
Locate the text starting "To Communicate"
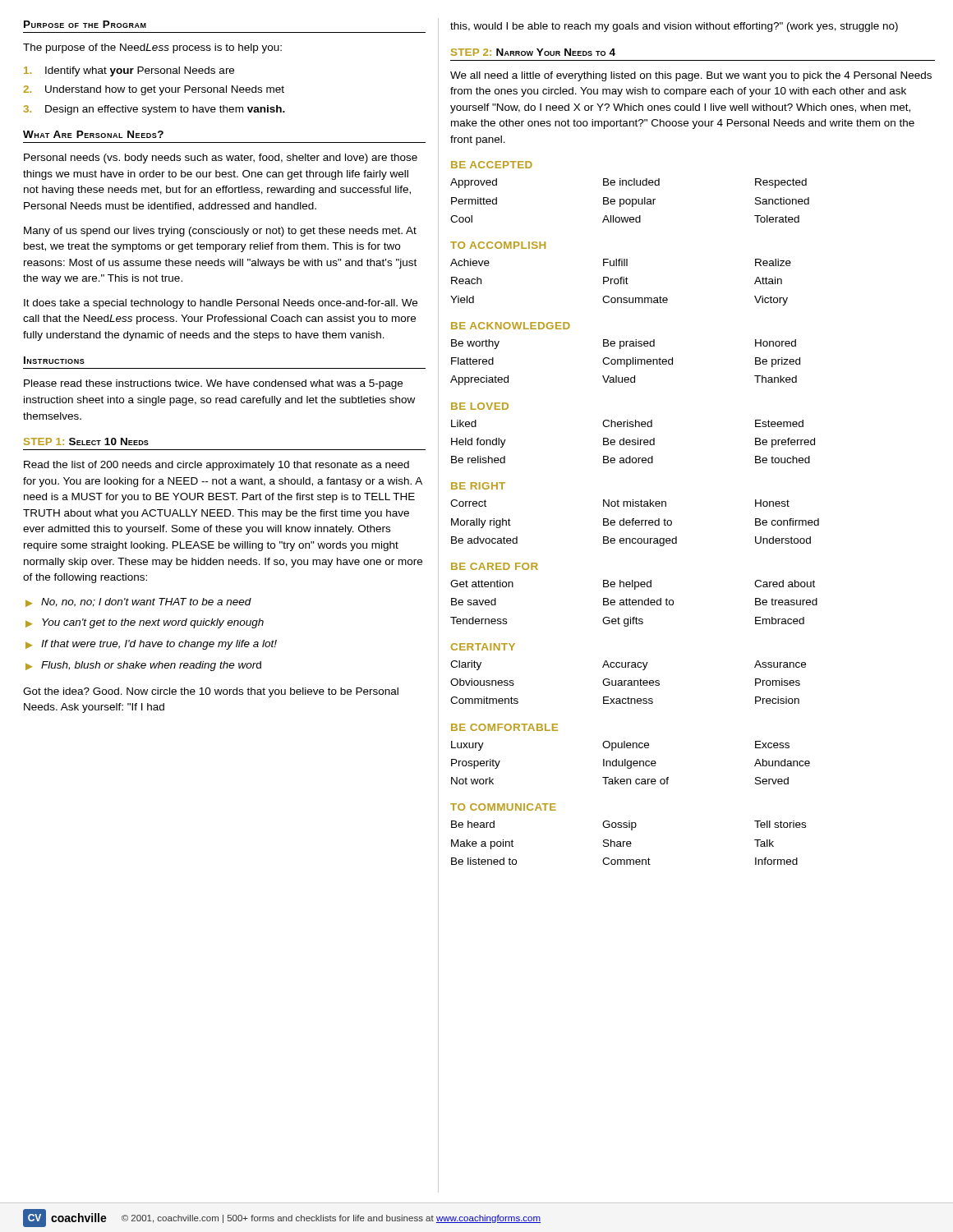pyautogui.click(x=503, y=807)
